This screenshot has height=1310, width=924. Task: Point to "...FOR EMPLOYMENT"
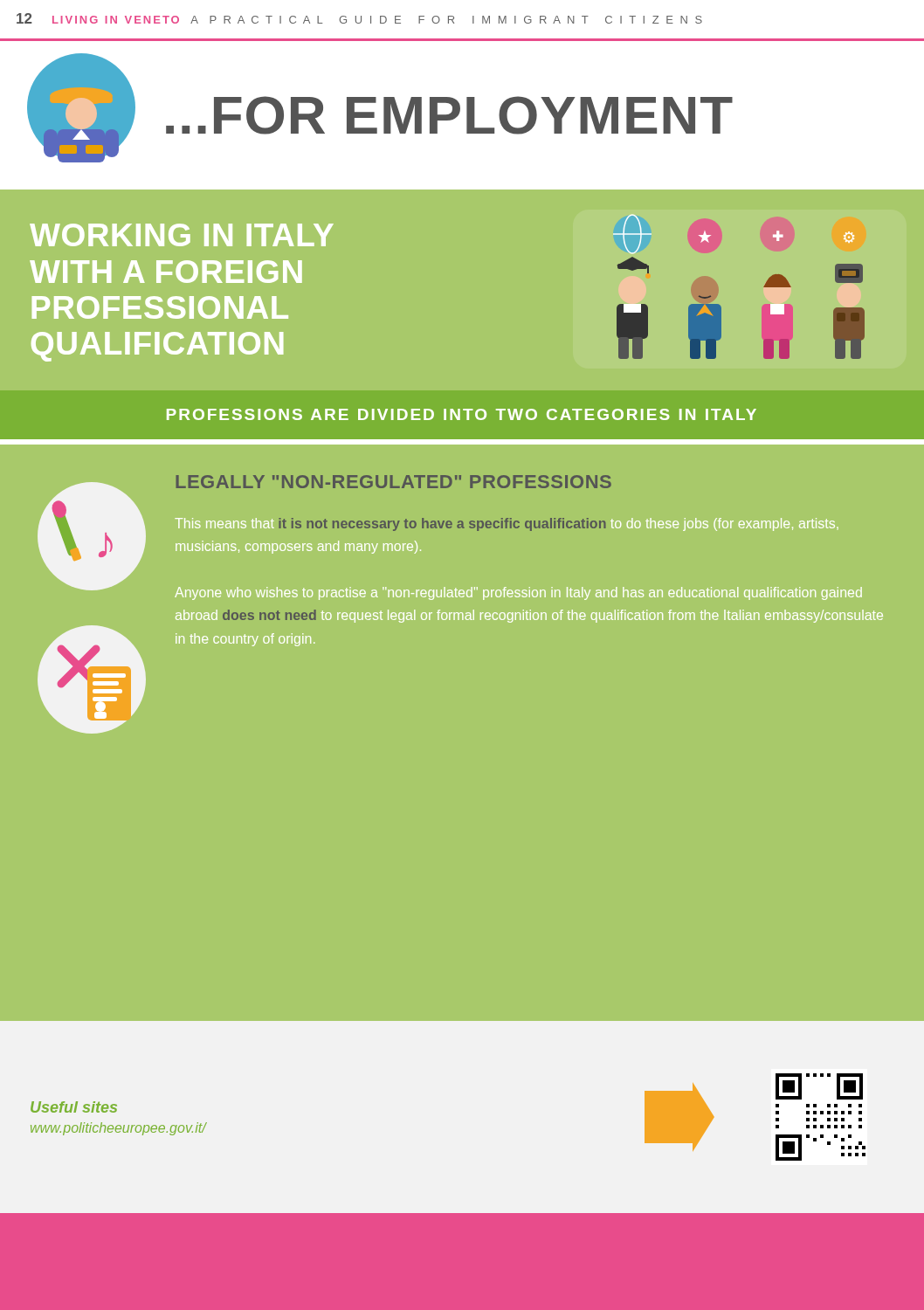(448, 115)
